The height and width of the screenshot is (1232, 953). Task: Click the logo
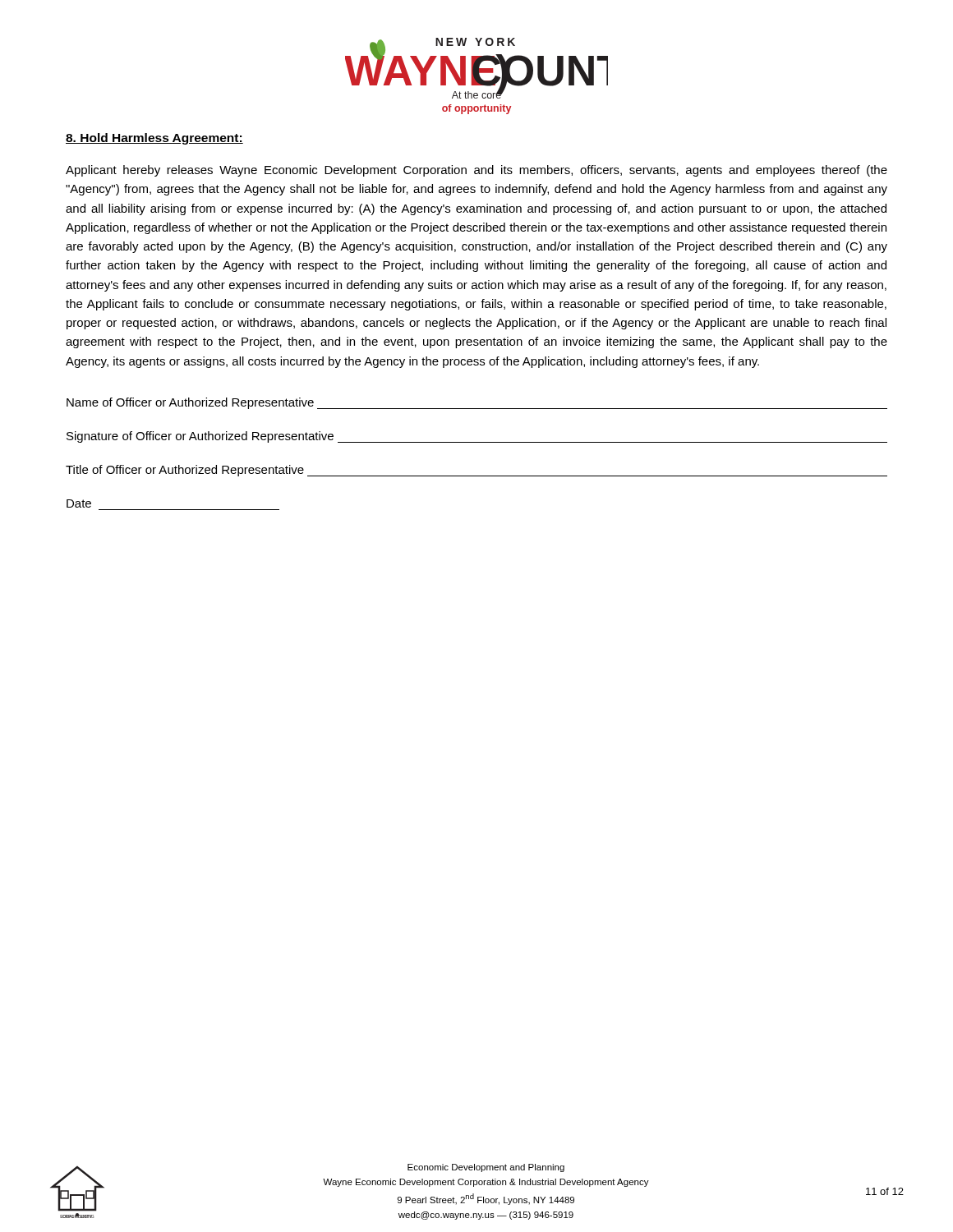click(476, 65)
